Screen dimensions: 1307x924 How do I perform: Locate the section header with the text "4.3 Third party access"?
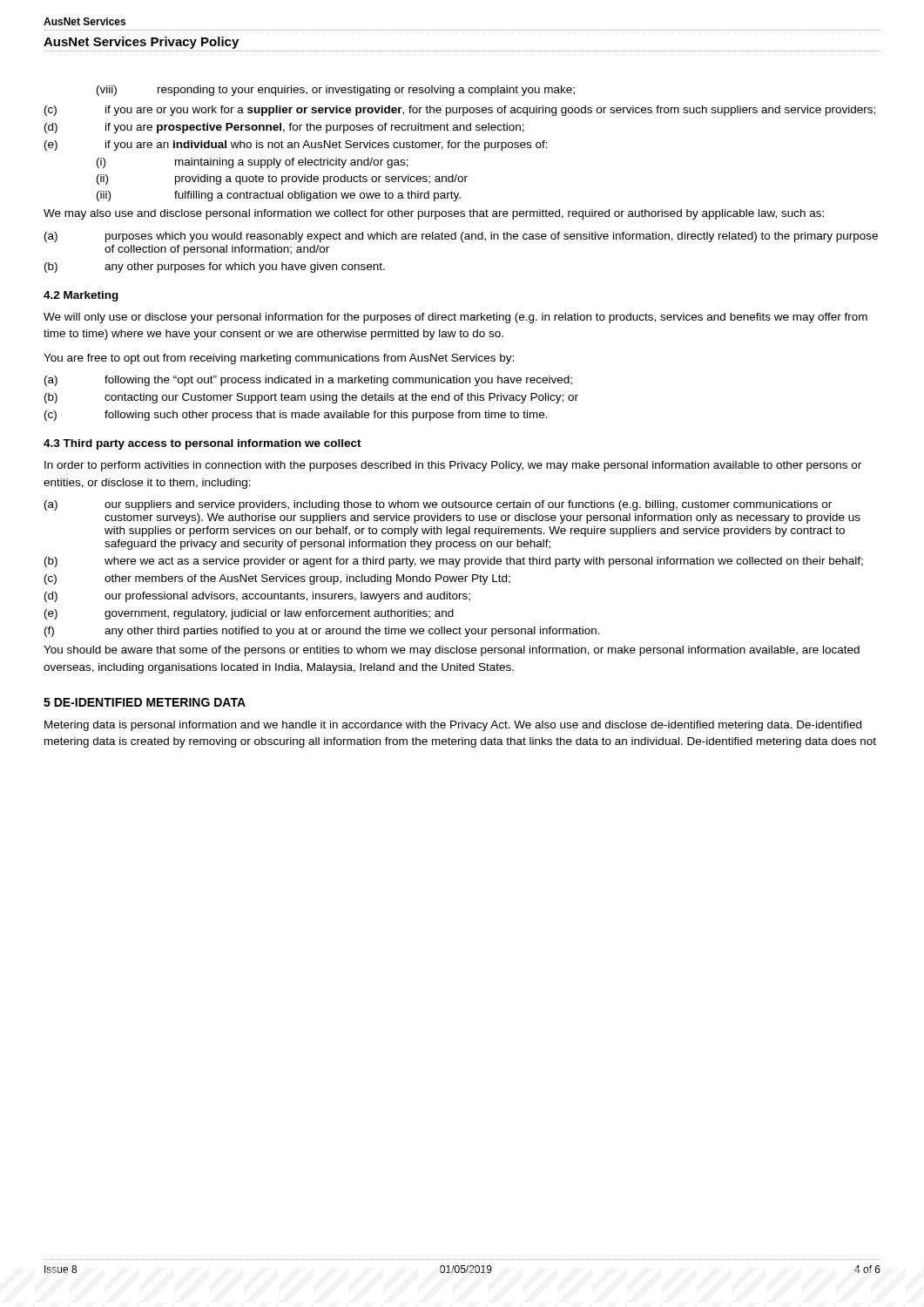[202, 443]
